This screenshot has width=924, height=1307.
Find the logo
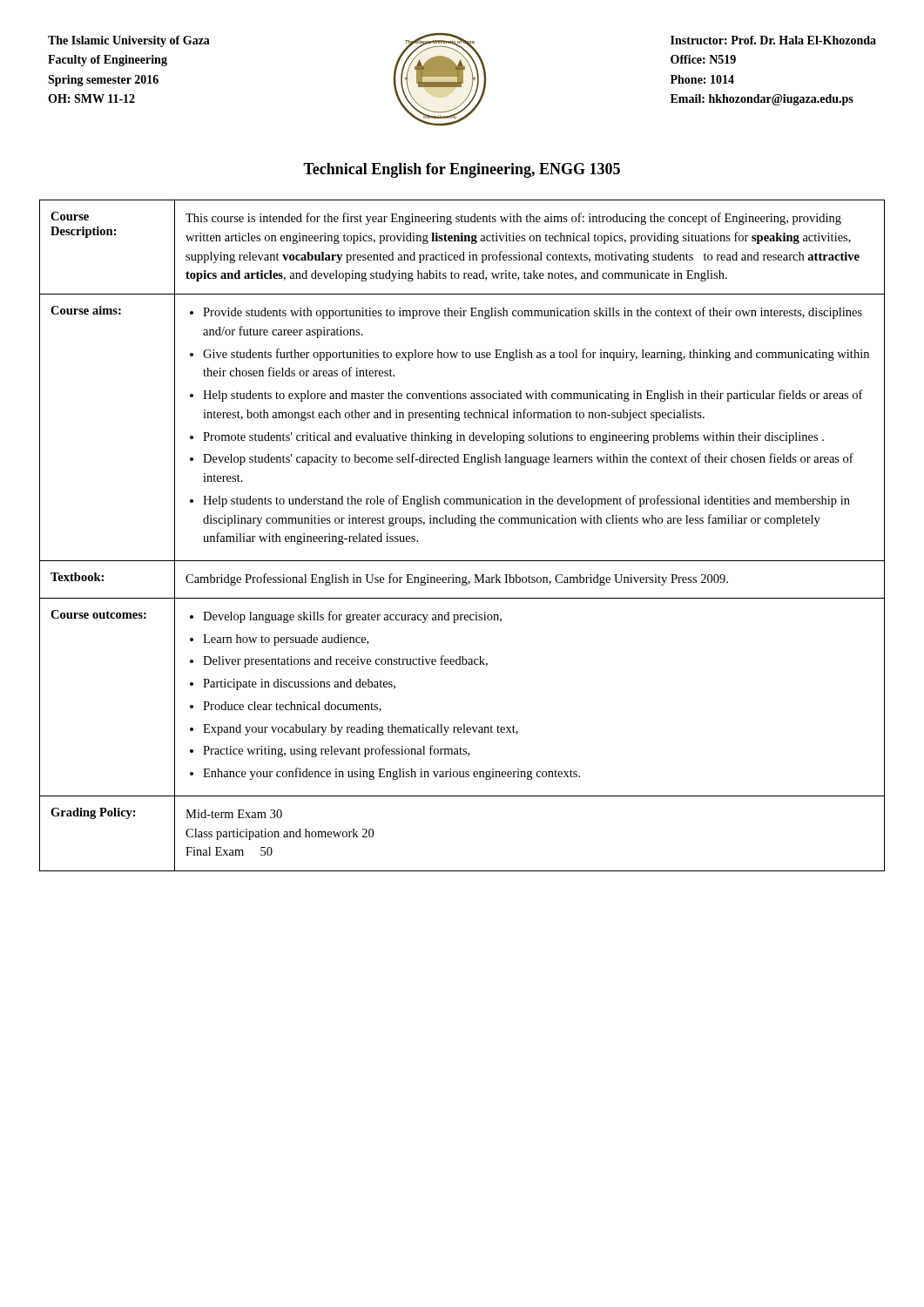(440, 79)
